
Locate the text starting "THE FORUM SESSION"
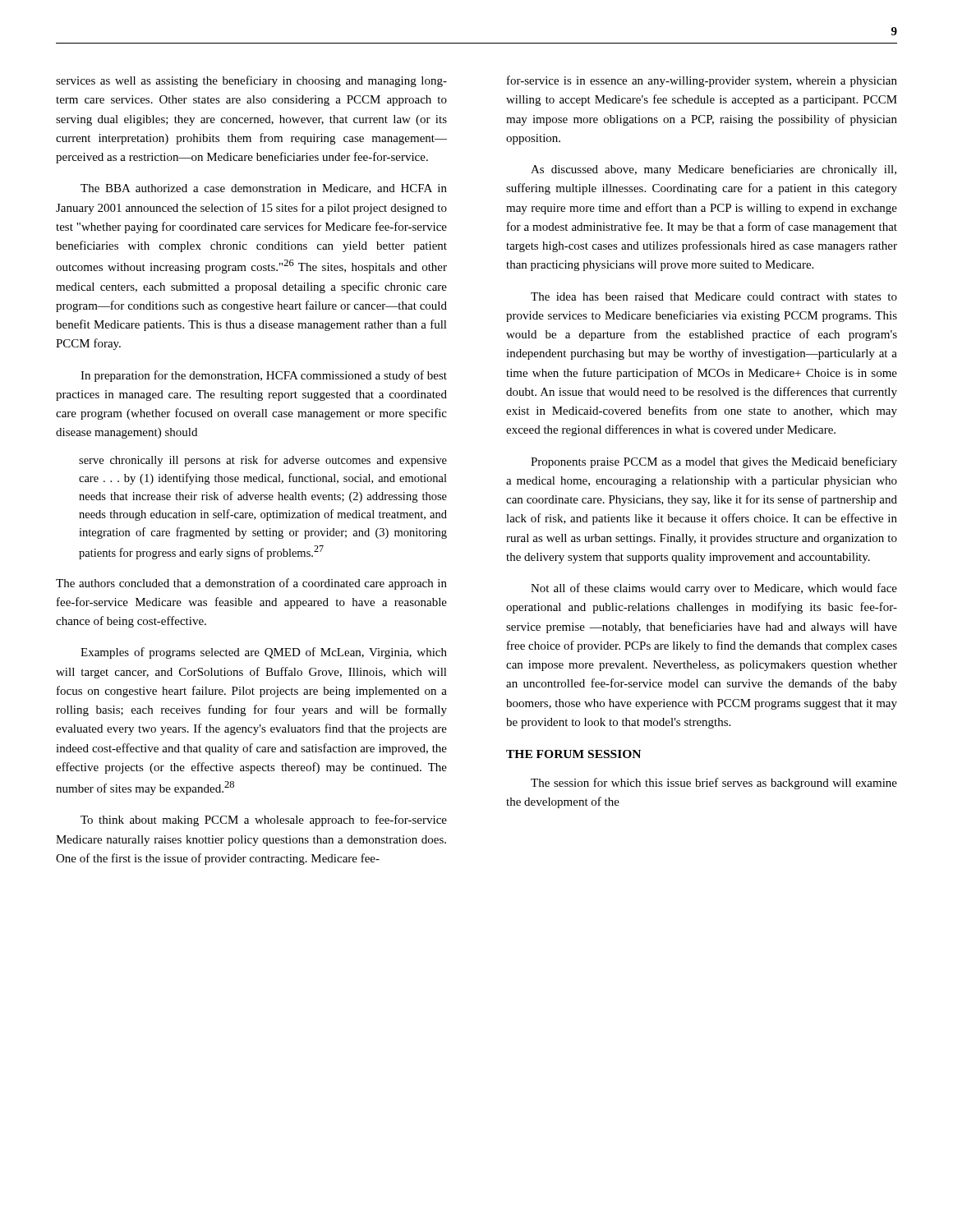point(574,754)
